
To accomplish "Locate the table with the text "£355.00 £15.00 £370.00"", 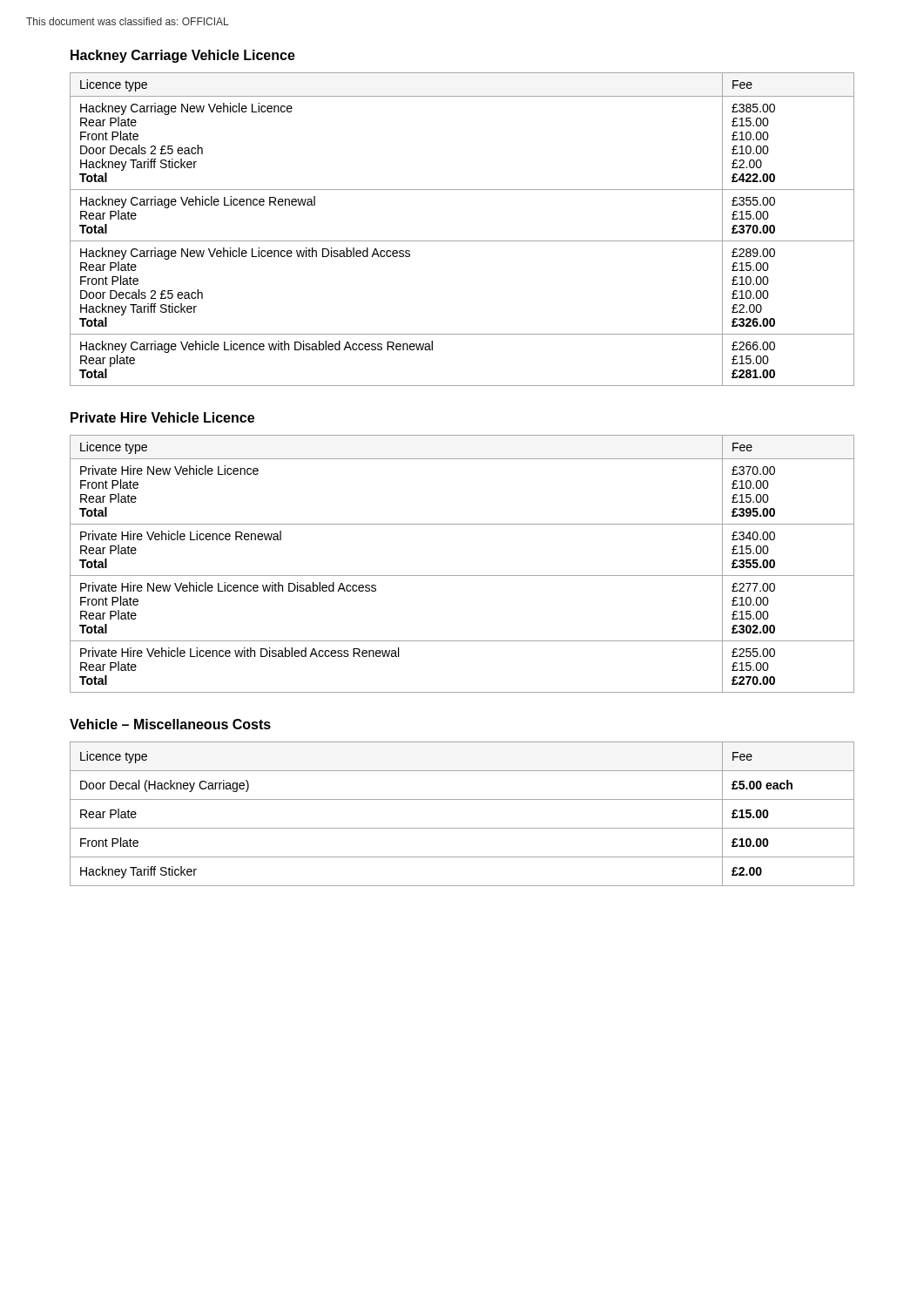I will point(462,229).
